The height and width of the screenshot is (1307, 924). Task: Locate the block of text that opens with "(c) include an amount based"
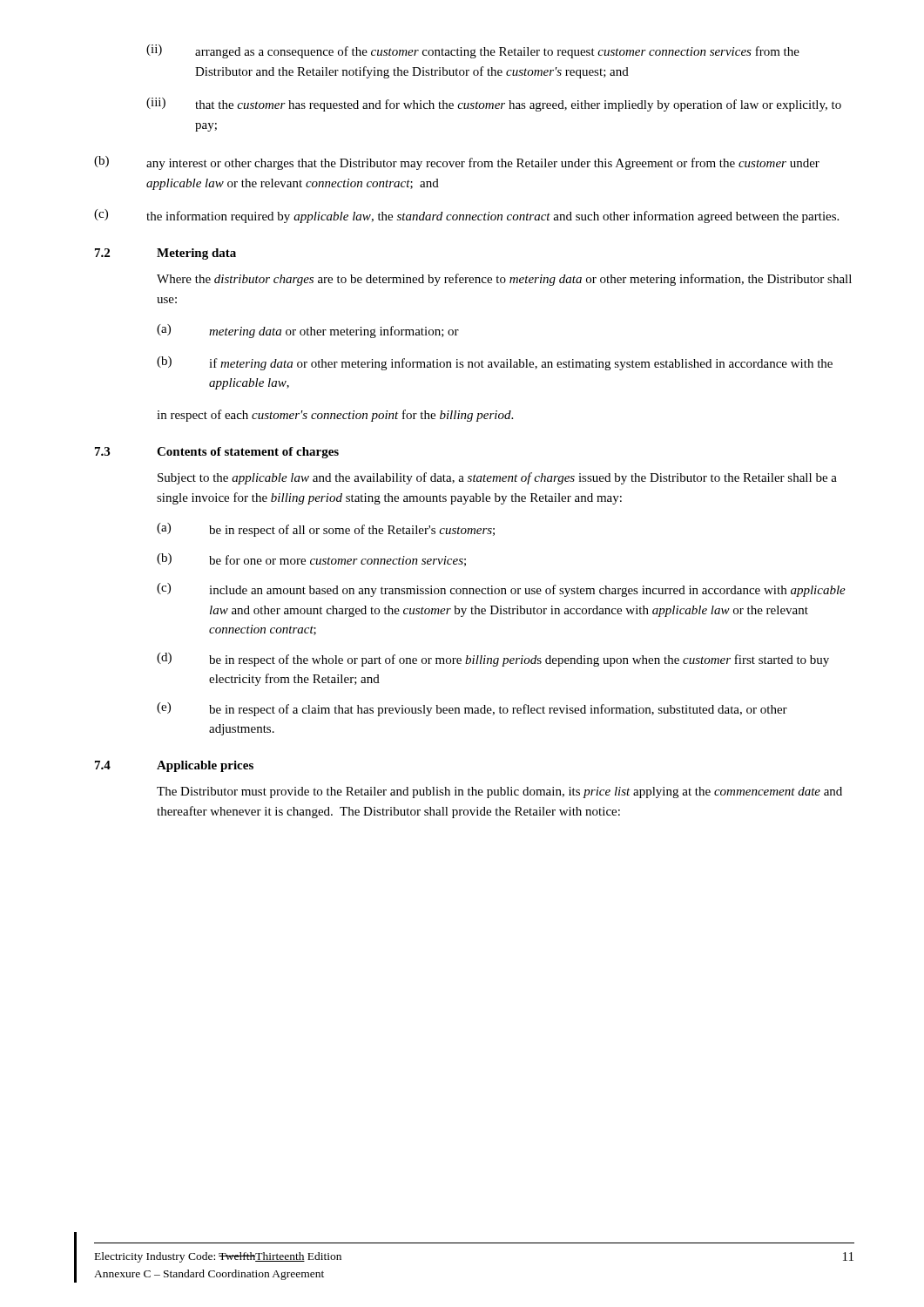(506, 610)
